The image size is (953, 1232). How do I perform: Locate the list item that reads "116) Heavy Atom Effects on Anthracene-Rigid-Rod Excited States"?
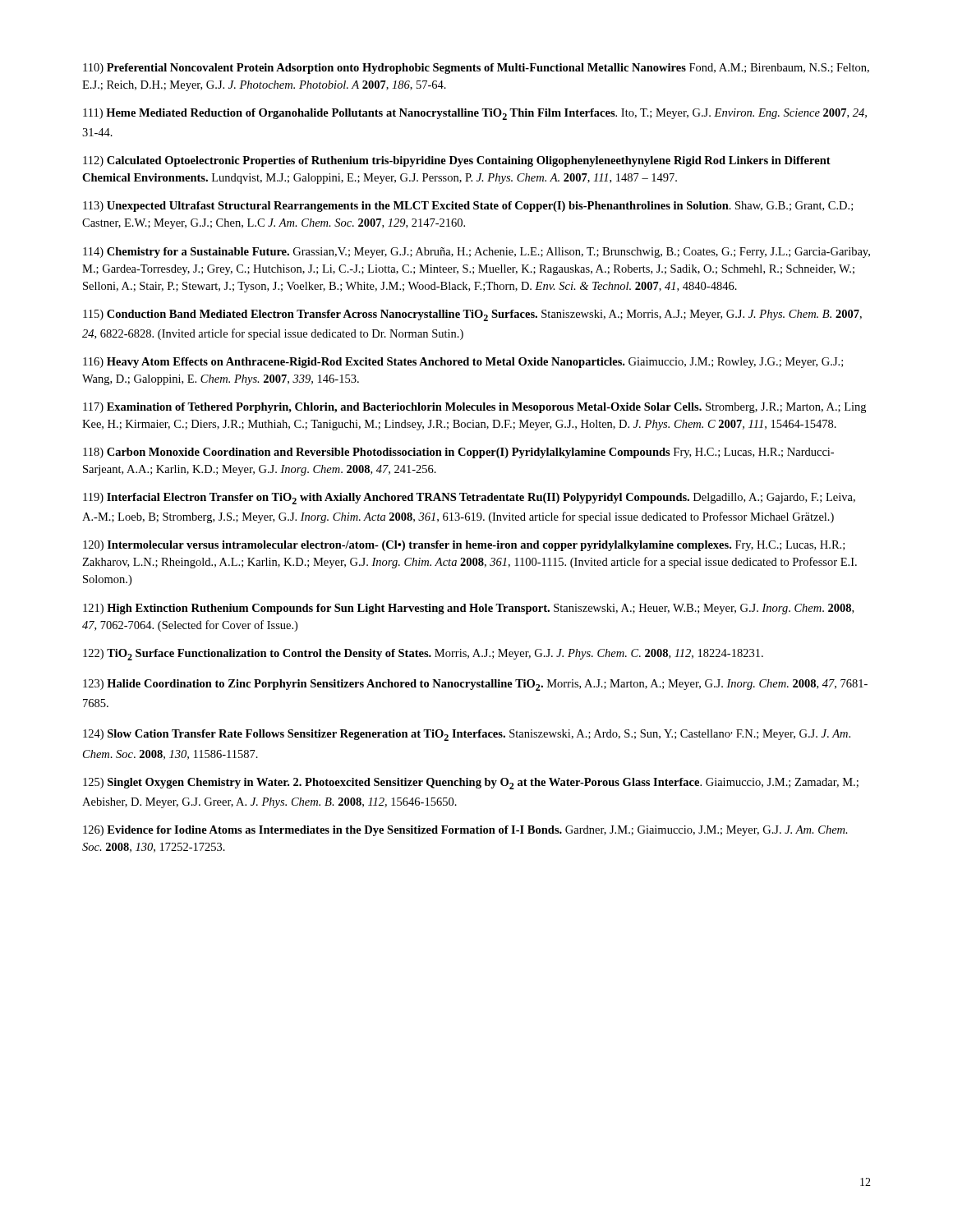[x=476, y=370]
